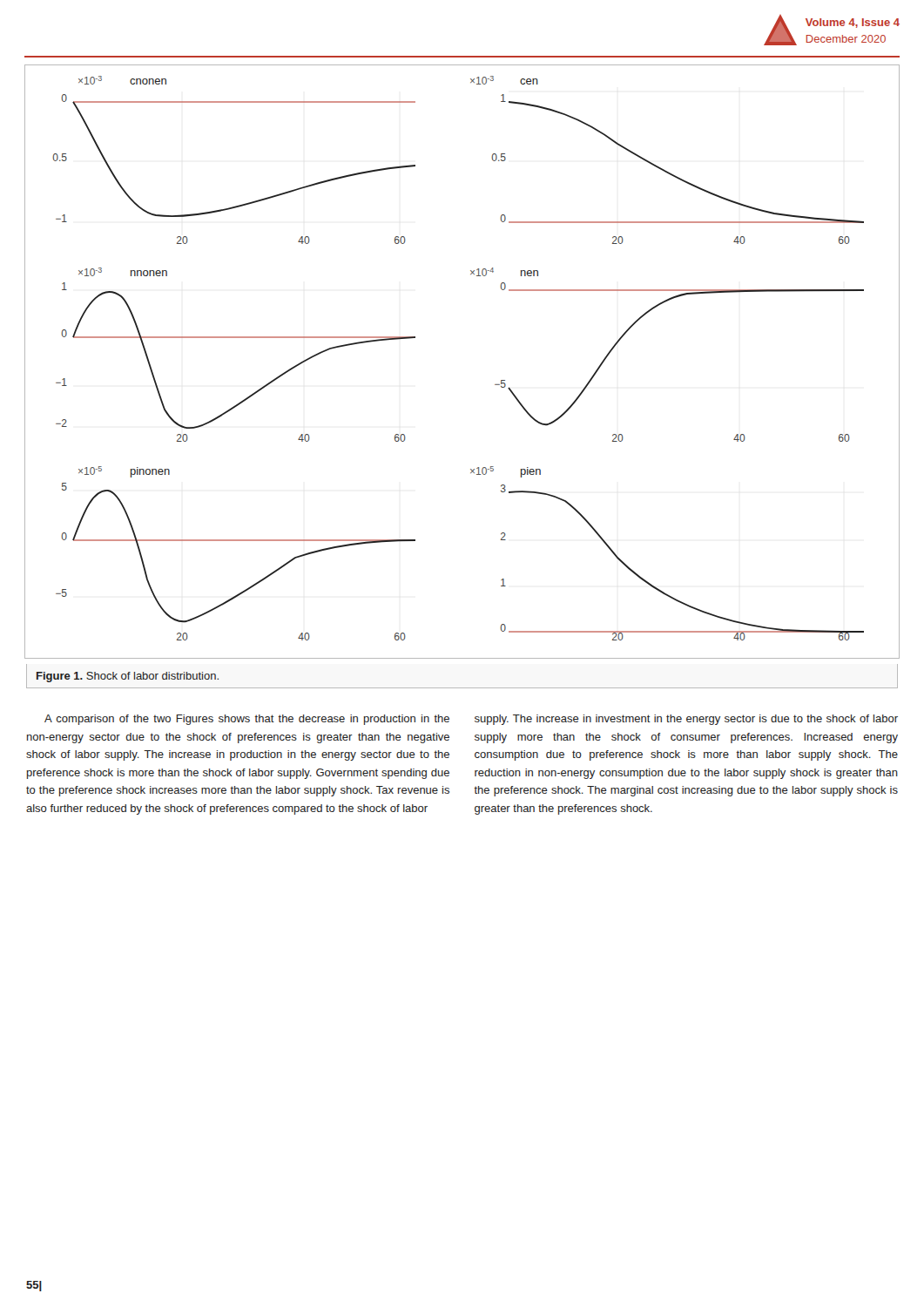Point to the text starting "supply. The increase in investment in the"

pos(686,763)
